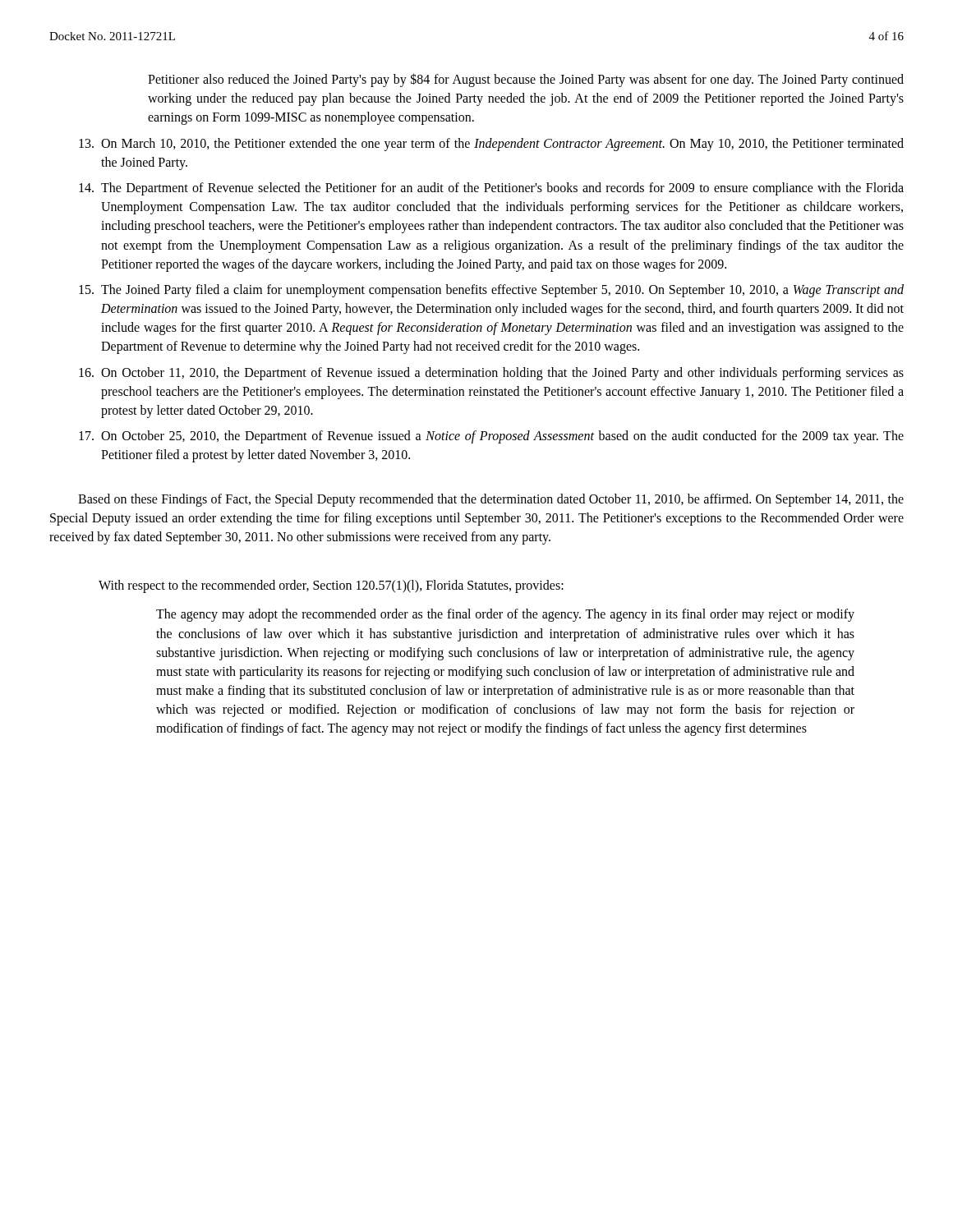The image size is (953, 1232).
Task: Select the list item that says "13. On March 10, 2010, the Petitioner"
Action: [476, 153]
